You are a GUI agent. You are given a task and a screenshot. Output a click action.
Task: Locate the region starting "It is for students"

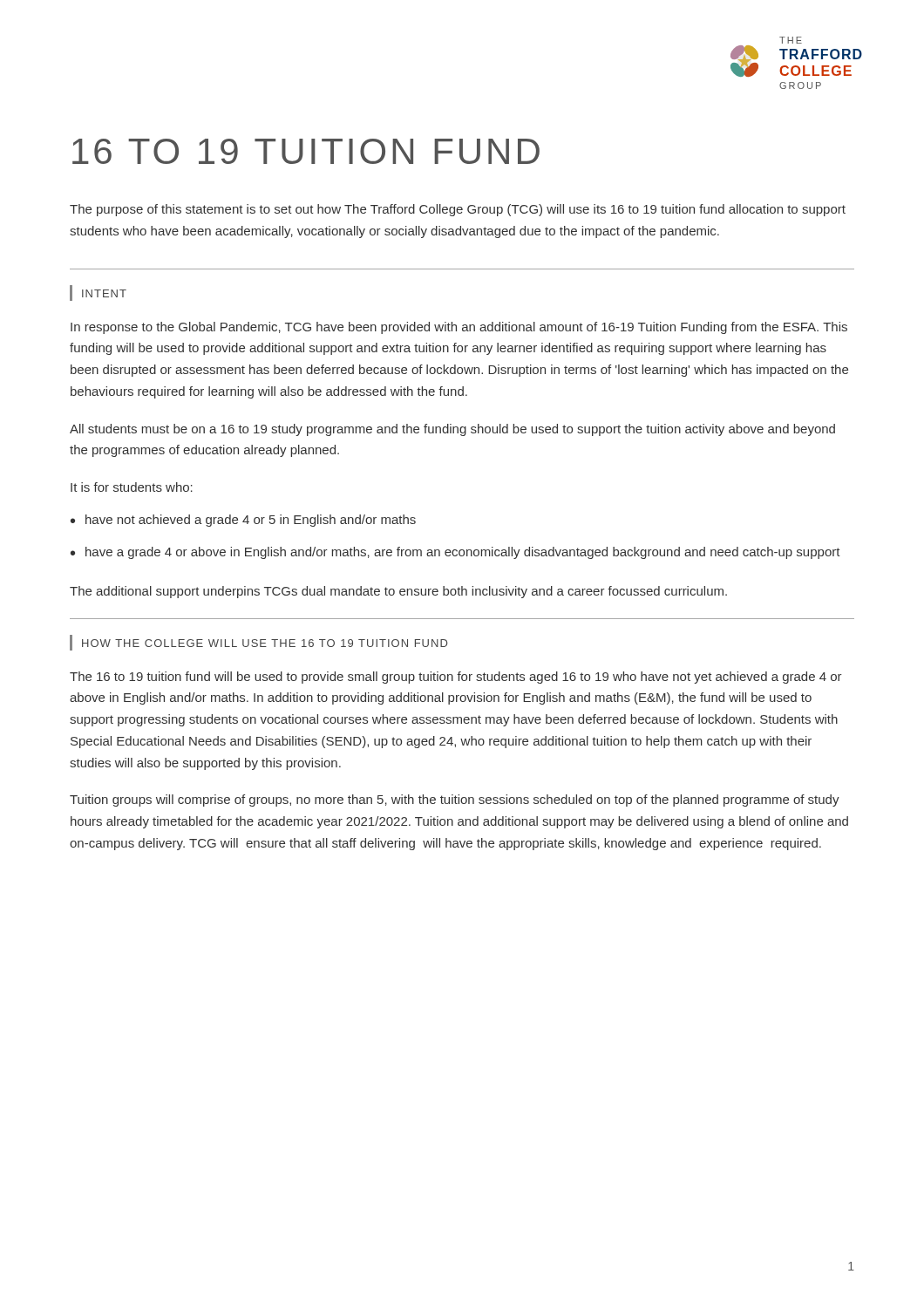click(x=132, y=487)
